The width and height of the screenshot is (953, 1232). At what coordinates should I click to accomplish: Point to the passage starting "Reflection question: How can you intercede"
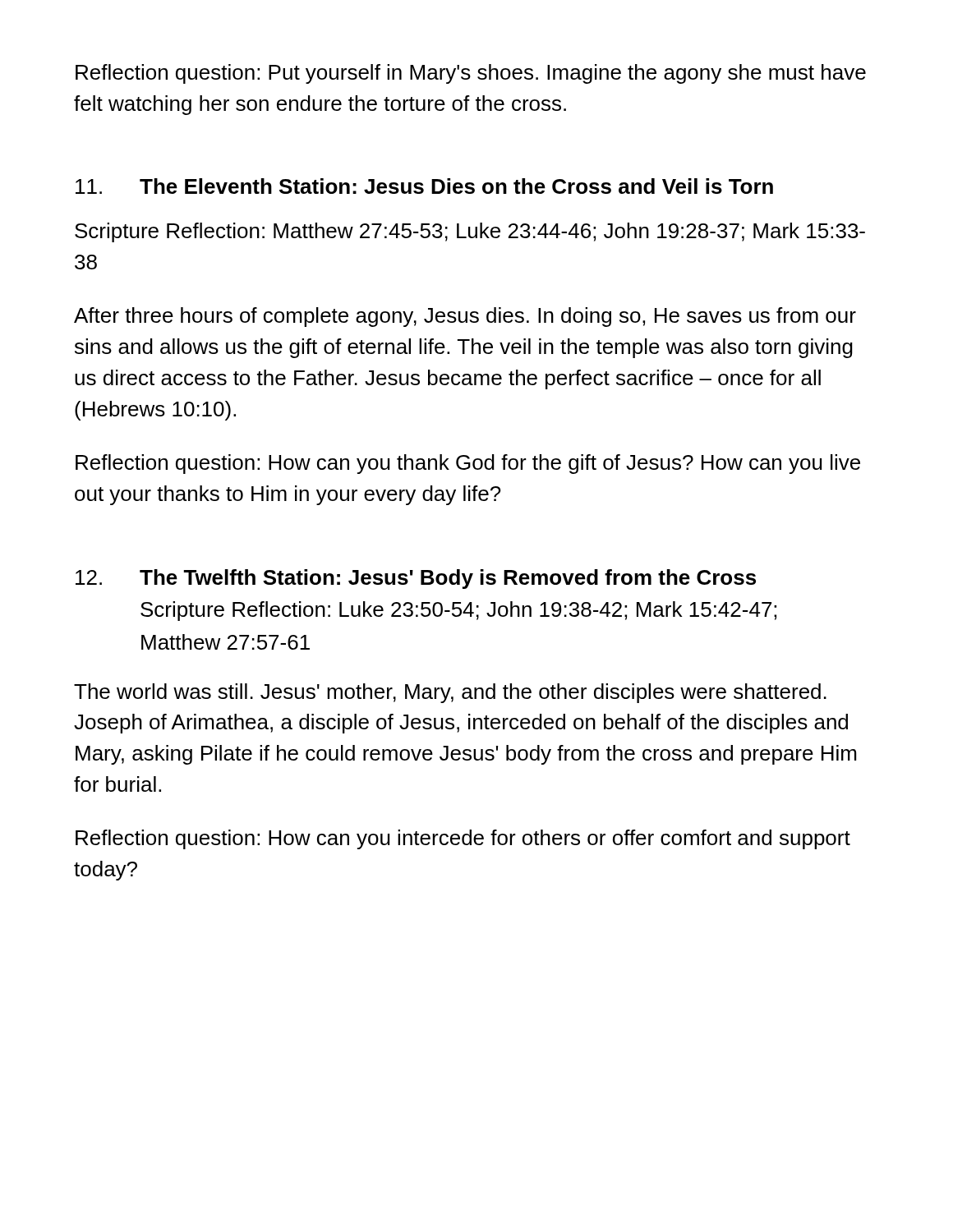pyautogui.click(x=462, y=854)
